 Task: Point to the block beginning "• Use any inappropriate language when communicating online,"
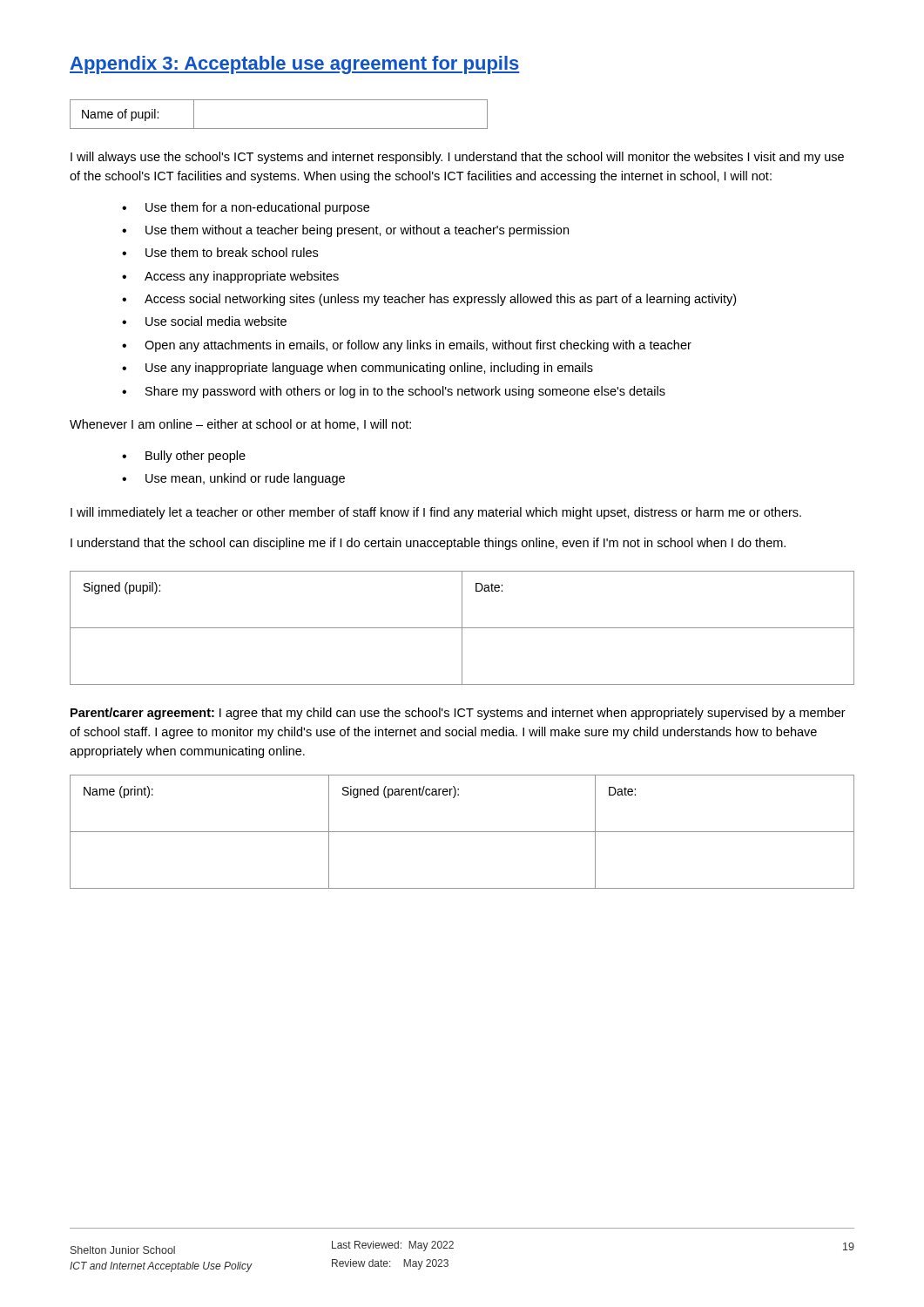(488, 369)
